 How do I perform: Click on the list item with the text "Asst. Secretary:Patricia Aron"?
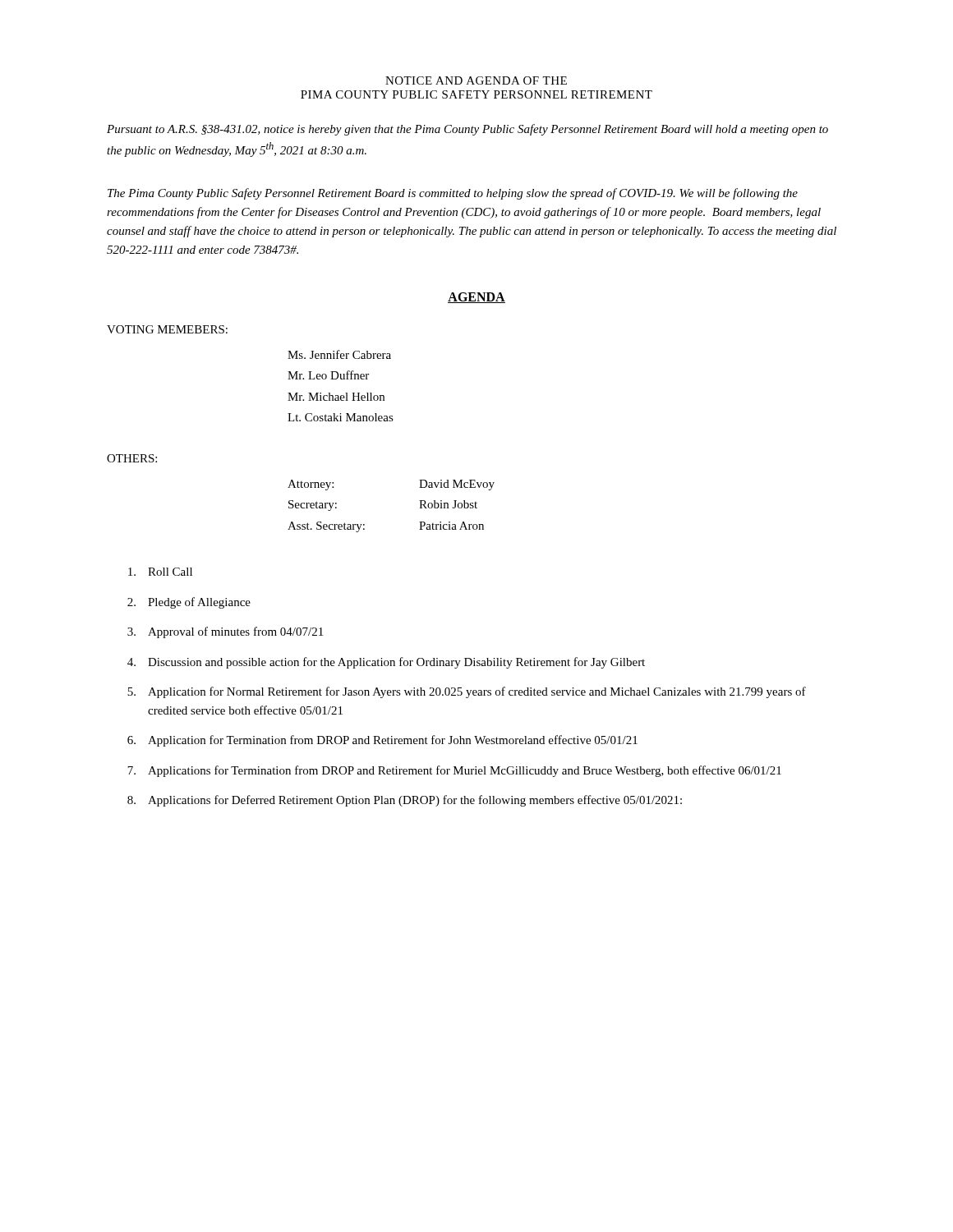click(x=325, y=527)
